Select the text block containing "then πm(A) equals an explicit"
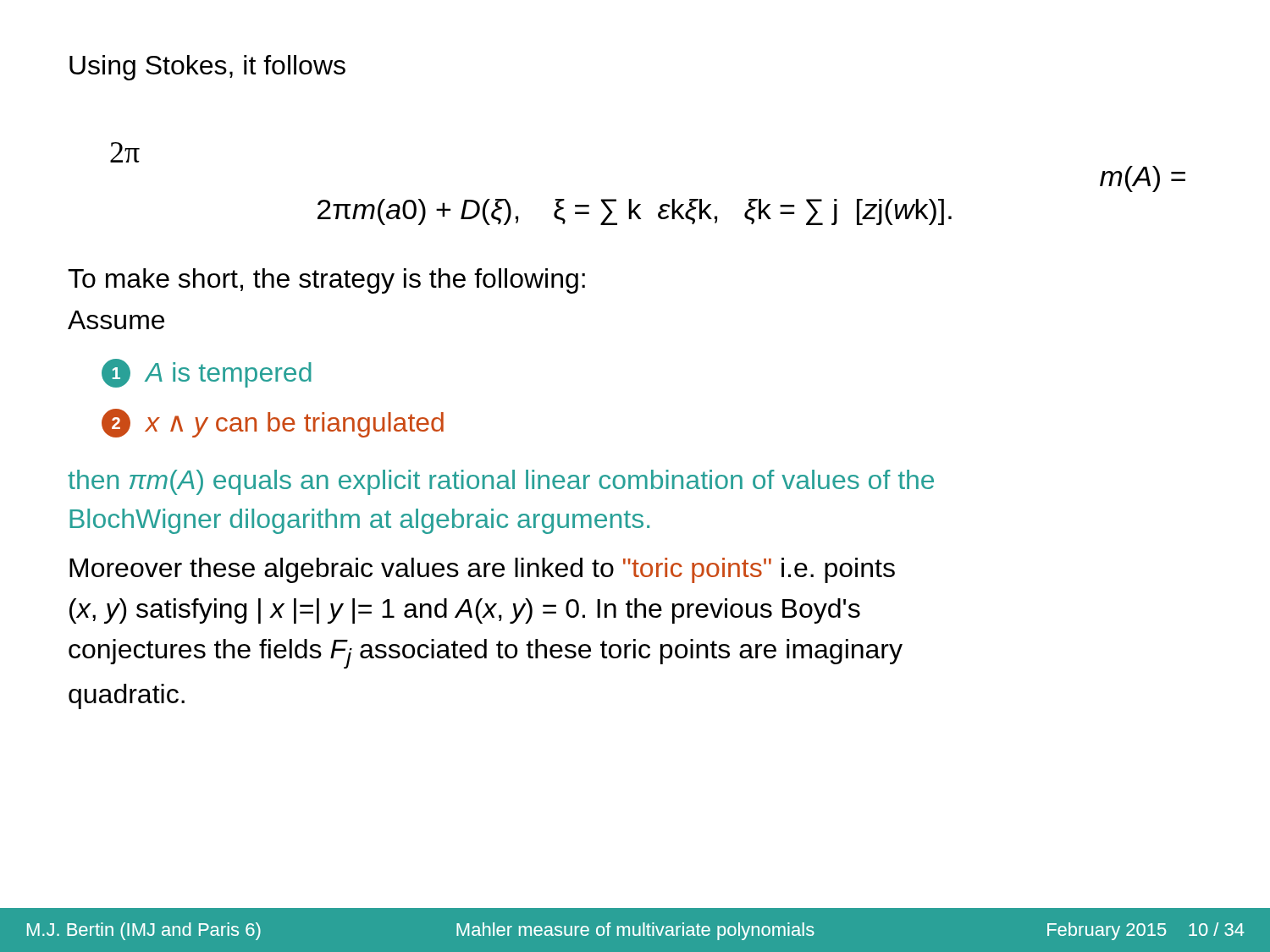1270x952 pixels. tap(501, 499)
